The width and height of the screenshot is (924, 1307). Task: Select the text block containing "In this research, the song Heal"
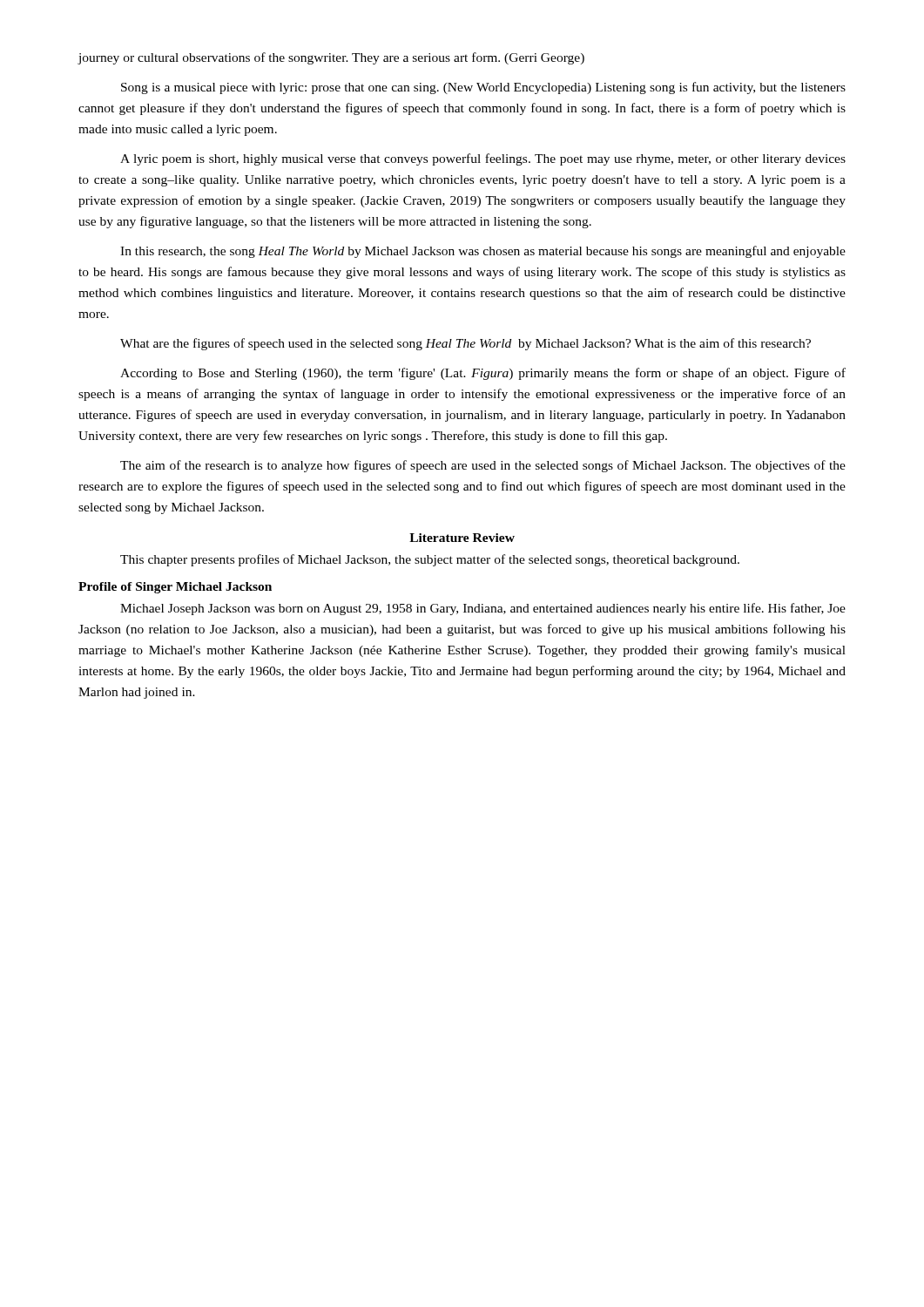tap(462, 282)
